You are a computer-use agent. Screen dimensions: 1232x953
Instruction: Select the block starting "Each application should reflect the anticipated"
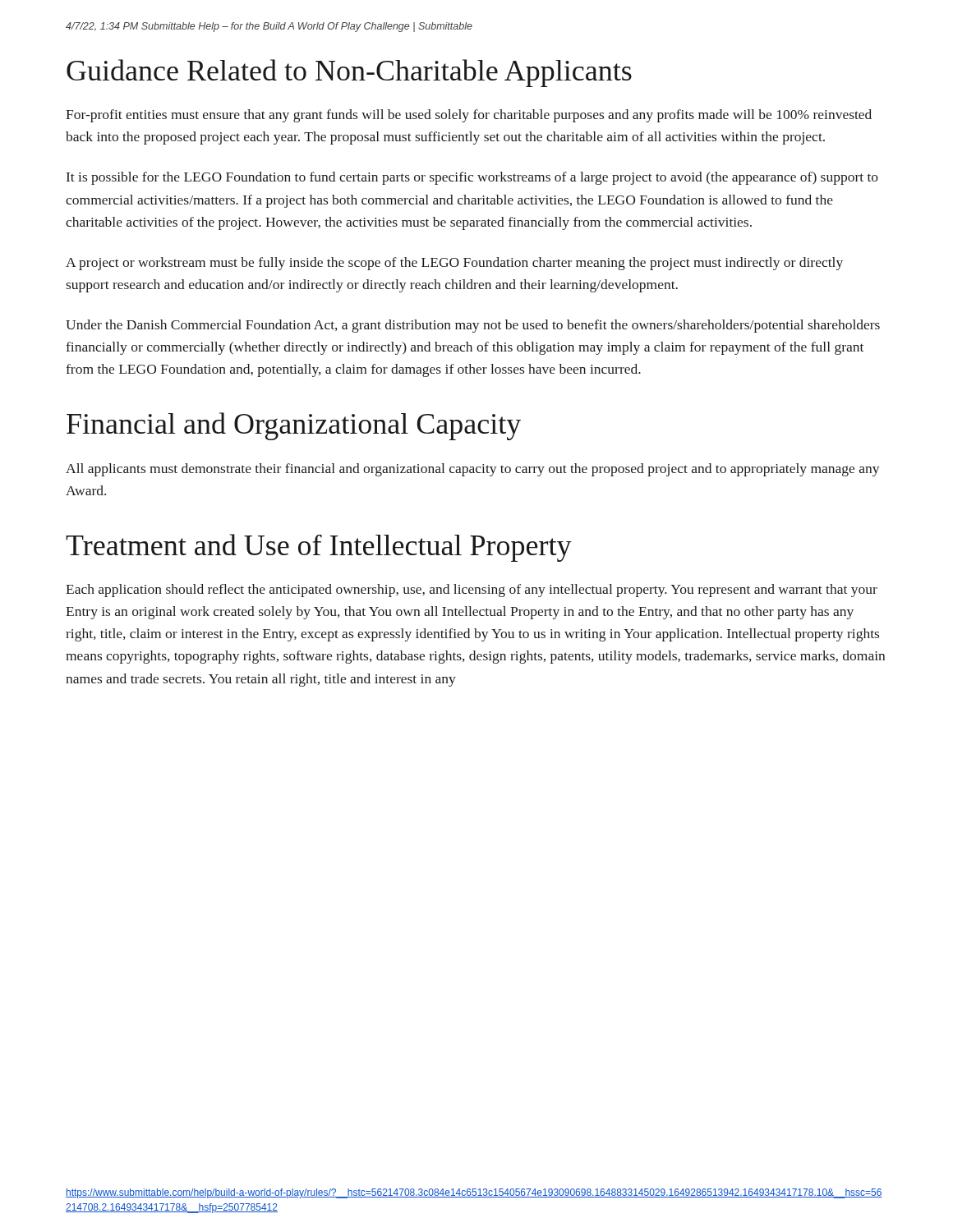(x=476, y=634)
